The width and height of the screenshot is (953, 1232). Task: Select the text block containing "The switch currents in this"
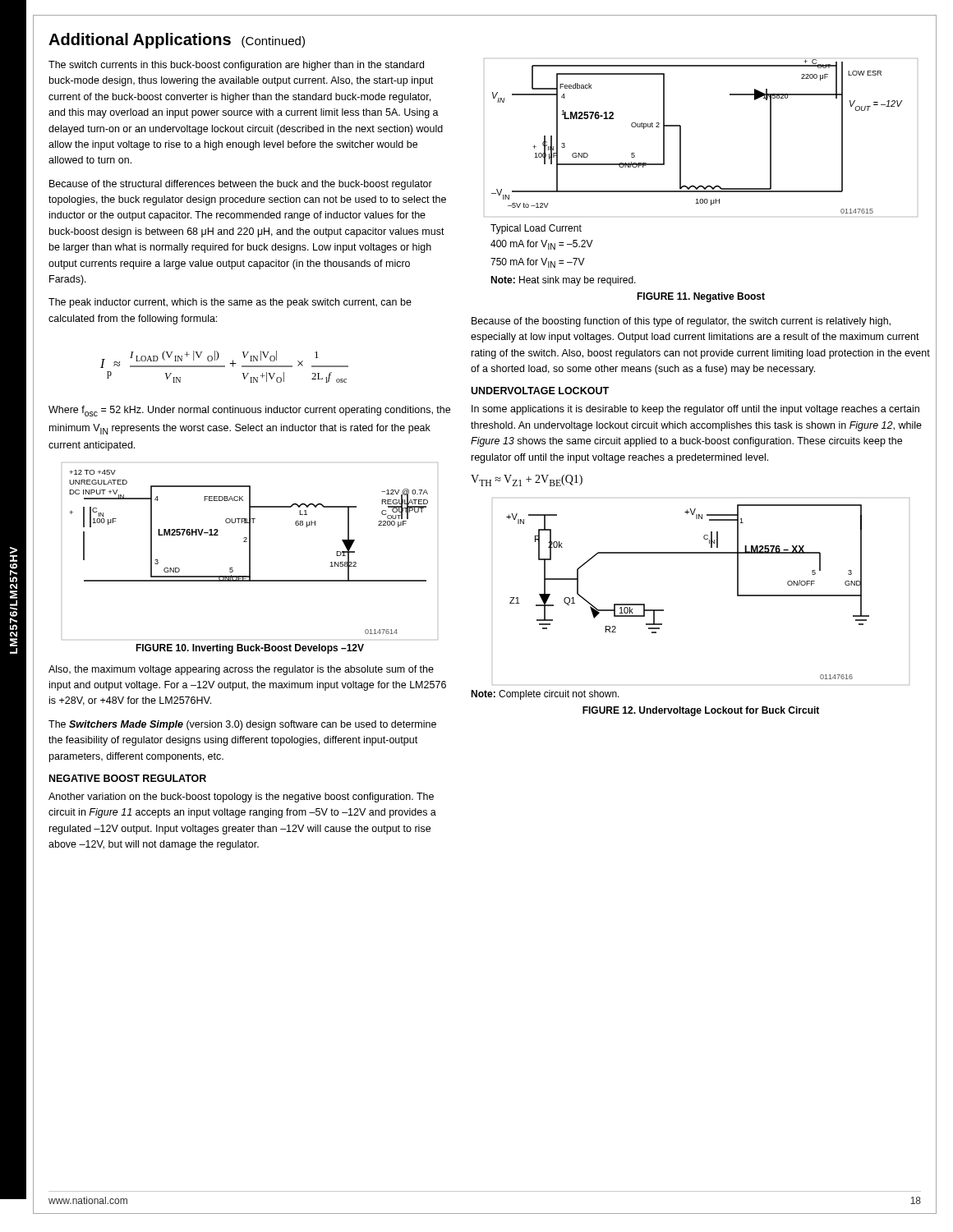click(250, 113)
